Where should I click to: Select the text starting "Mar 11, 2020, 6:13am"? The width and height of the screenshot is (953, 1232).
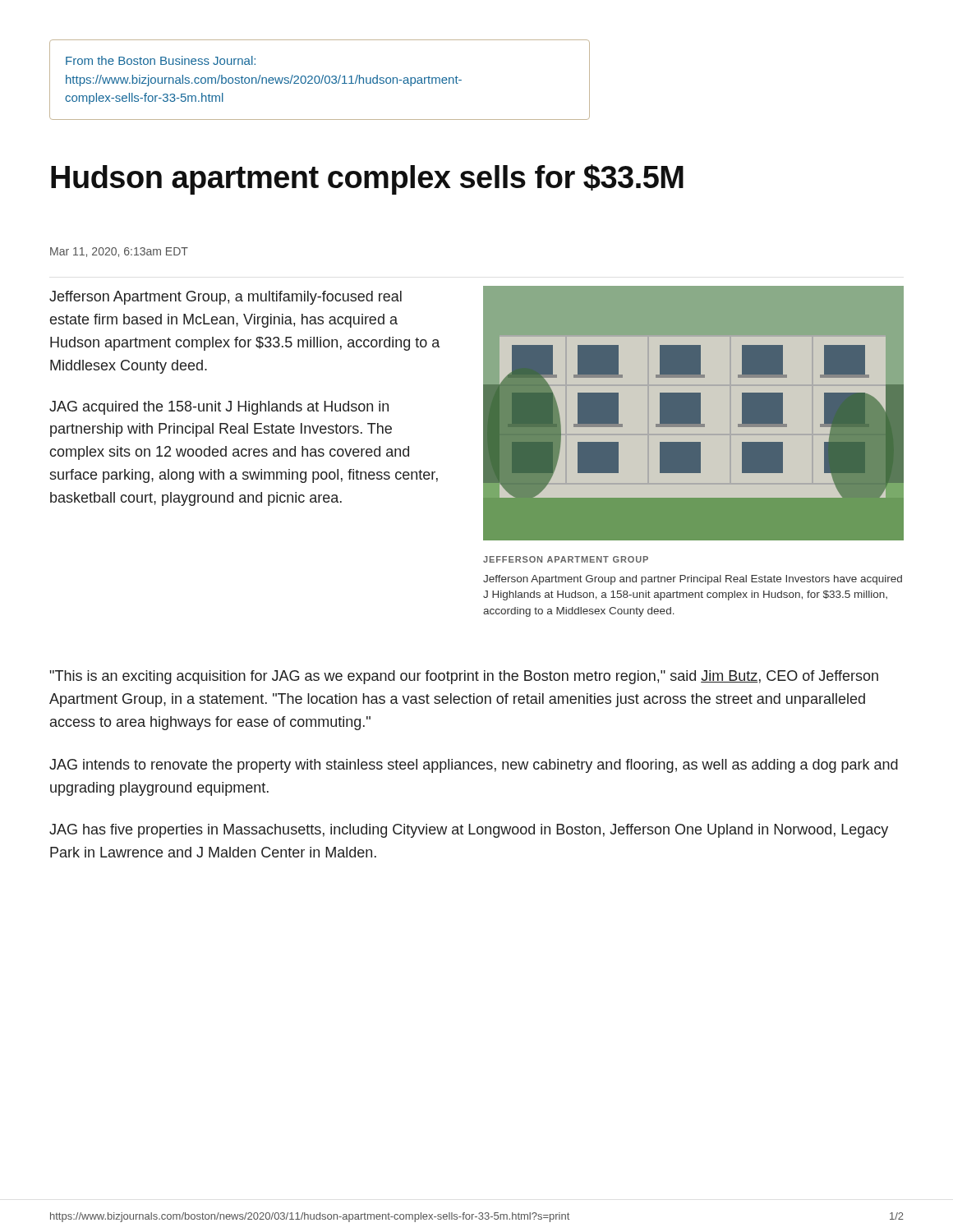pos(119,251)
